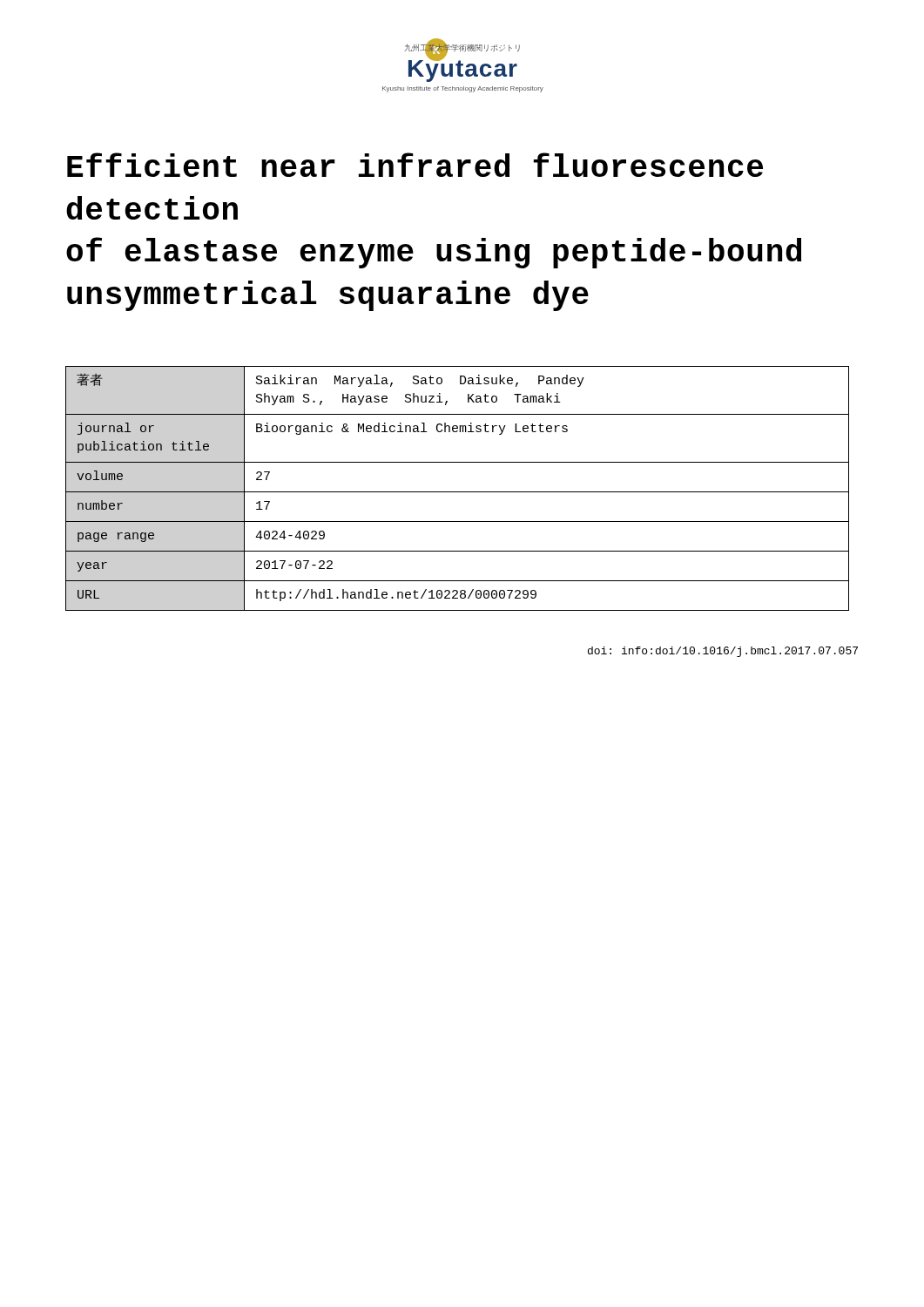Point to the element starting "doi: info:doi/10.1016/j.bmcl.2017.07.057"

coord(723,651)
